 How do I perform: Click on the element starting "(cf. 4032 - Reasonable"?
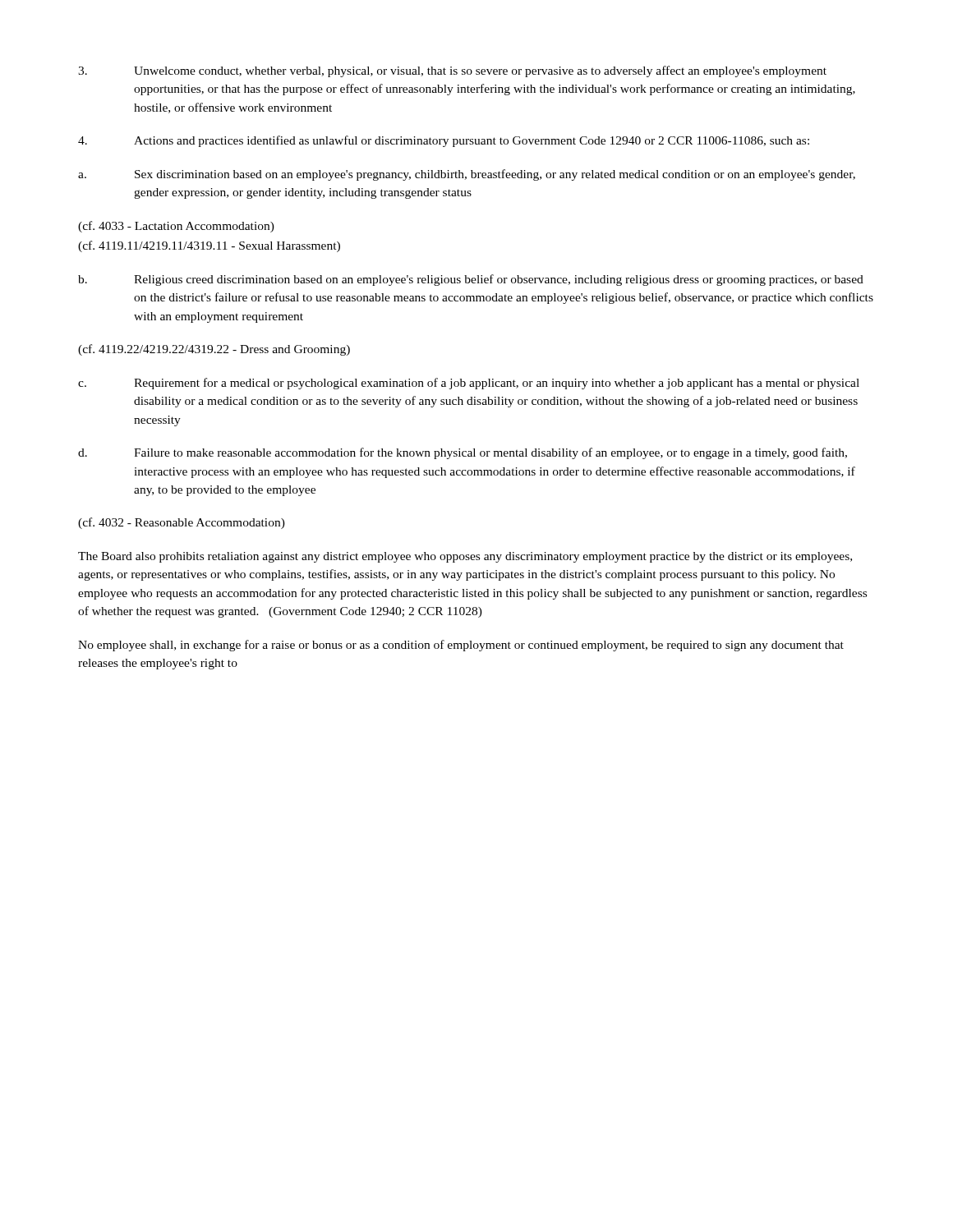pos(181,522)
